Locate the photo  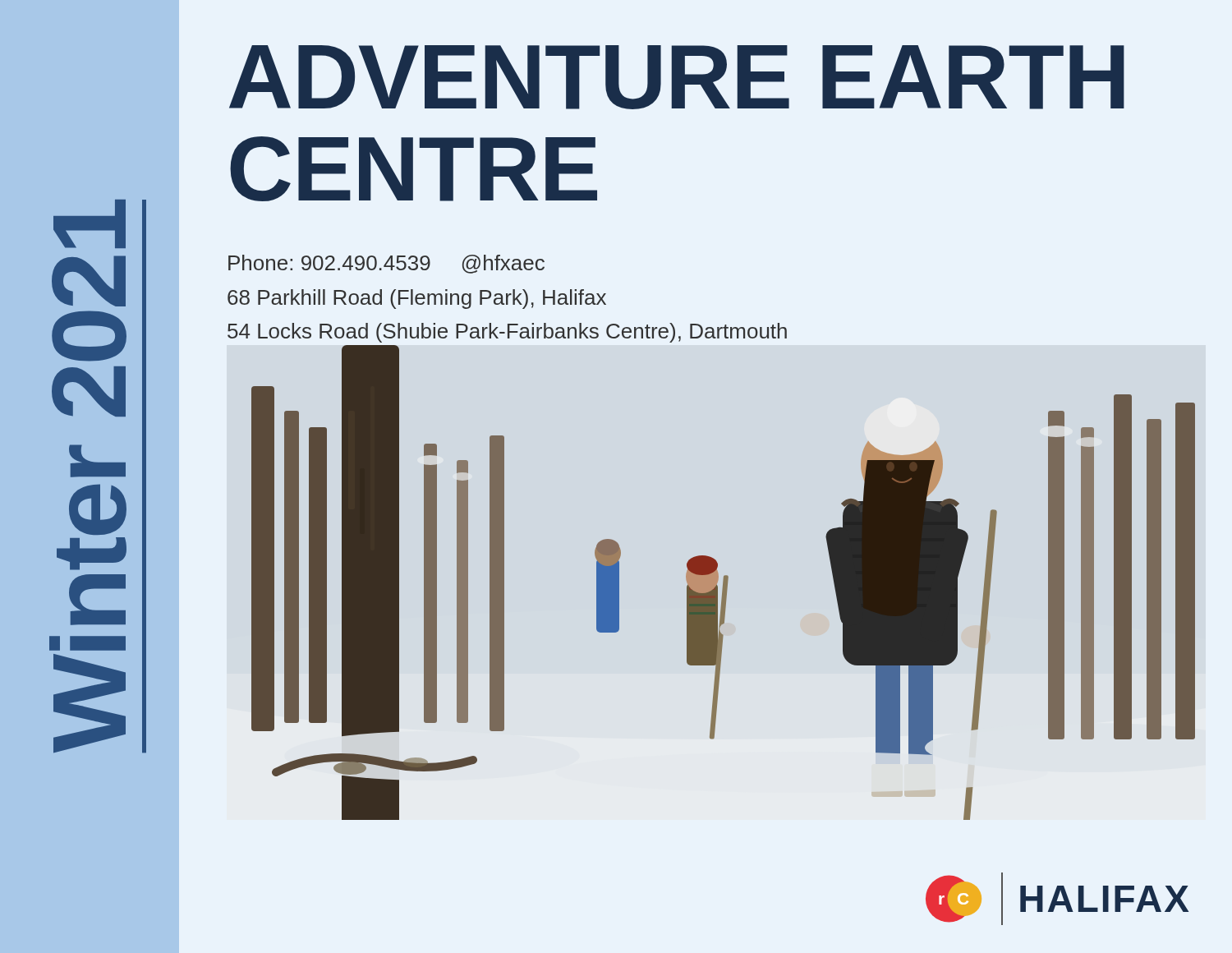tap(716, 582)
